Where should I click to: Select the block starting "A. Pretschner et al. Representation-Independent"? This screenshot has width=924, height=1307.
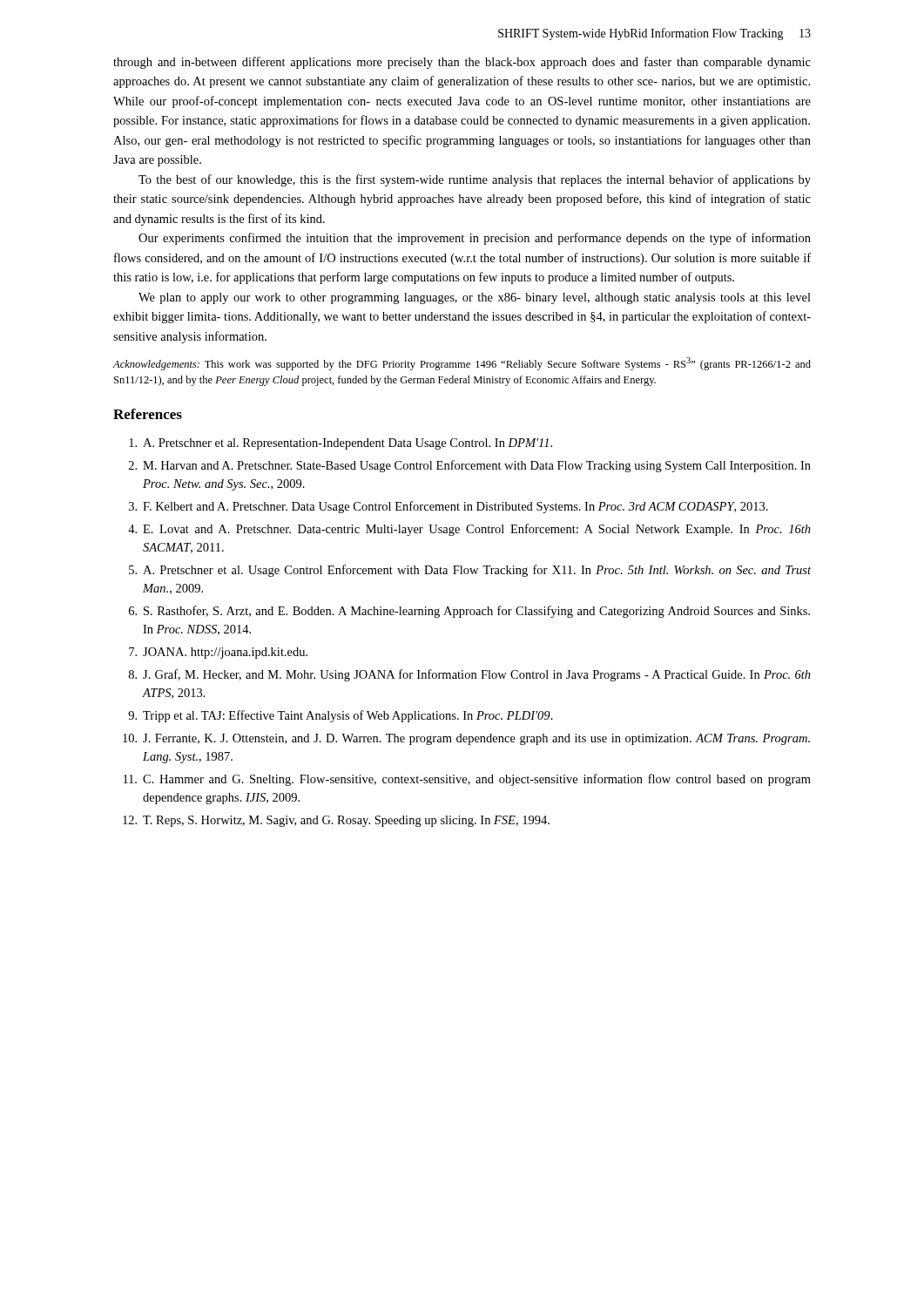462,443
